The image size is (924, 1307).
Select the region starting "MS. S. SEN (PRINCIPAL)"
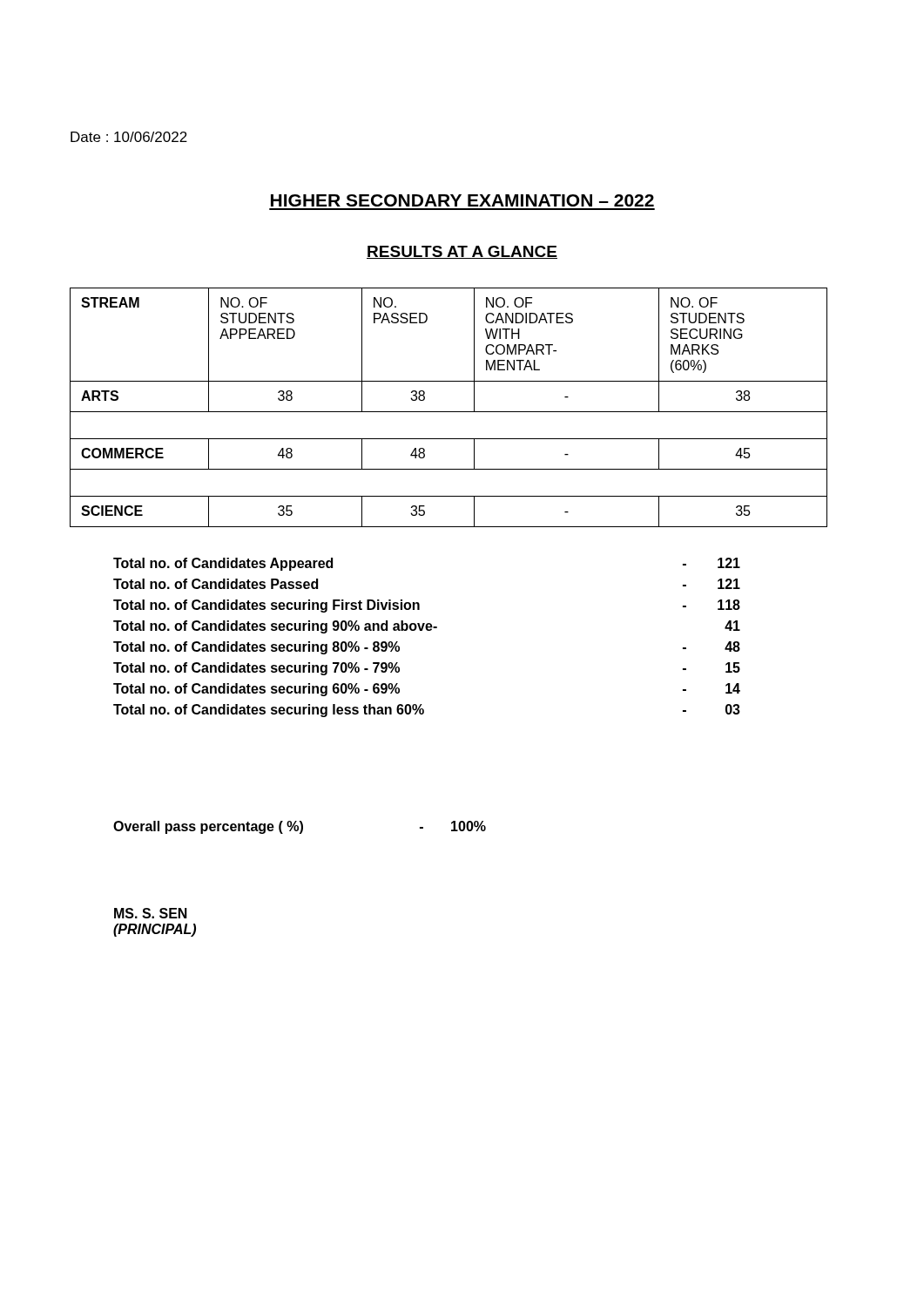(x=155, y=922)
